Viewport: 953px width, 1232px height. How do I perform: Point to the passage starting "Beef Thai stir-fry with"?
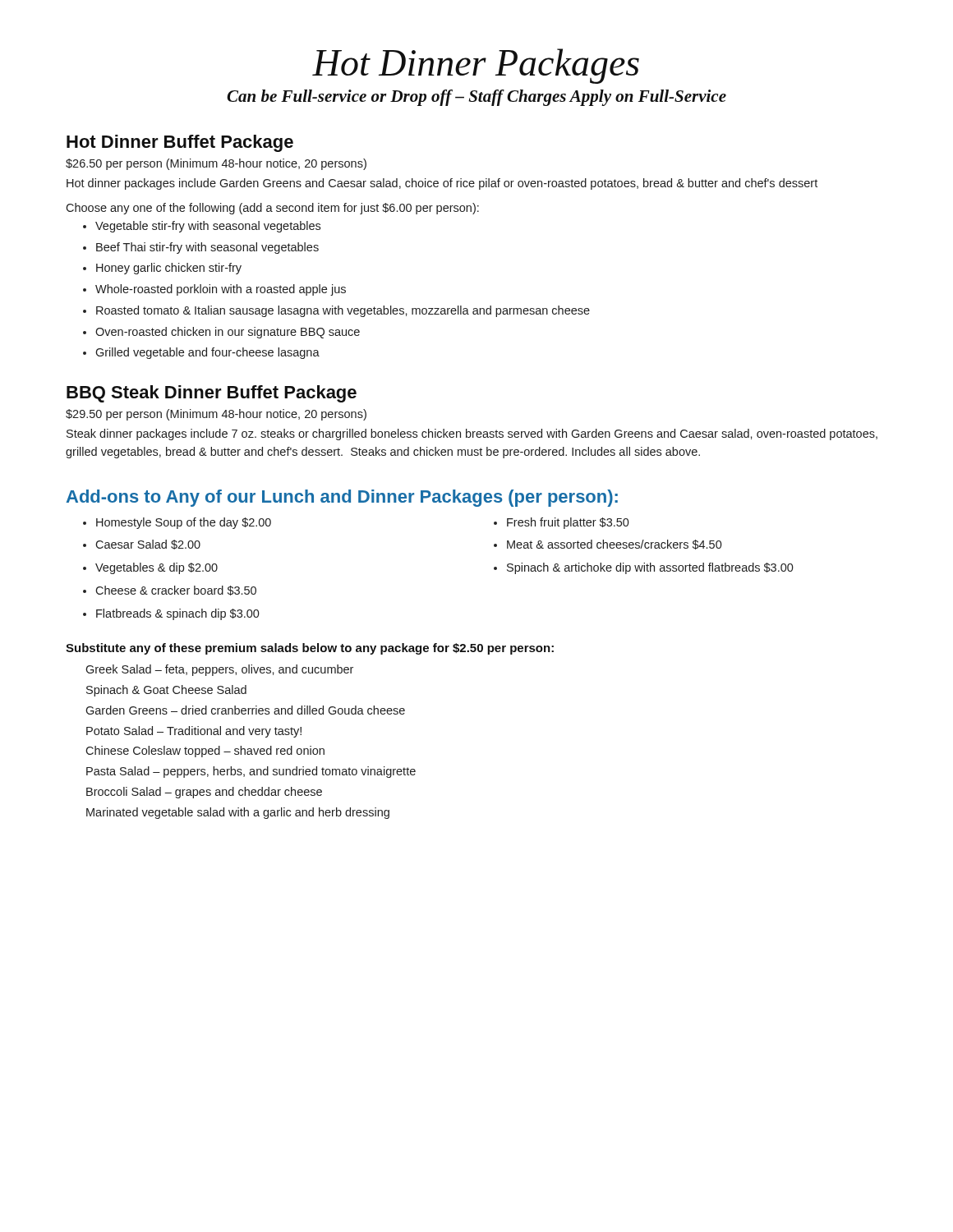[x=207, y=247]
